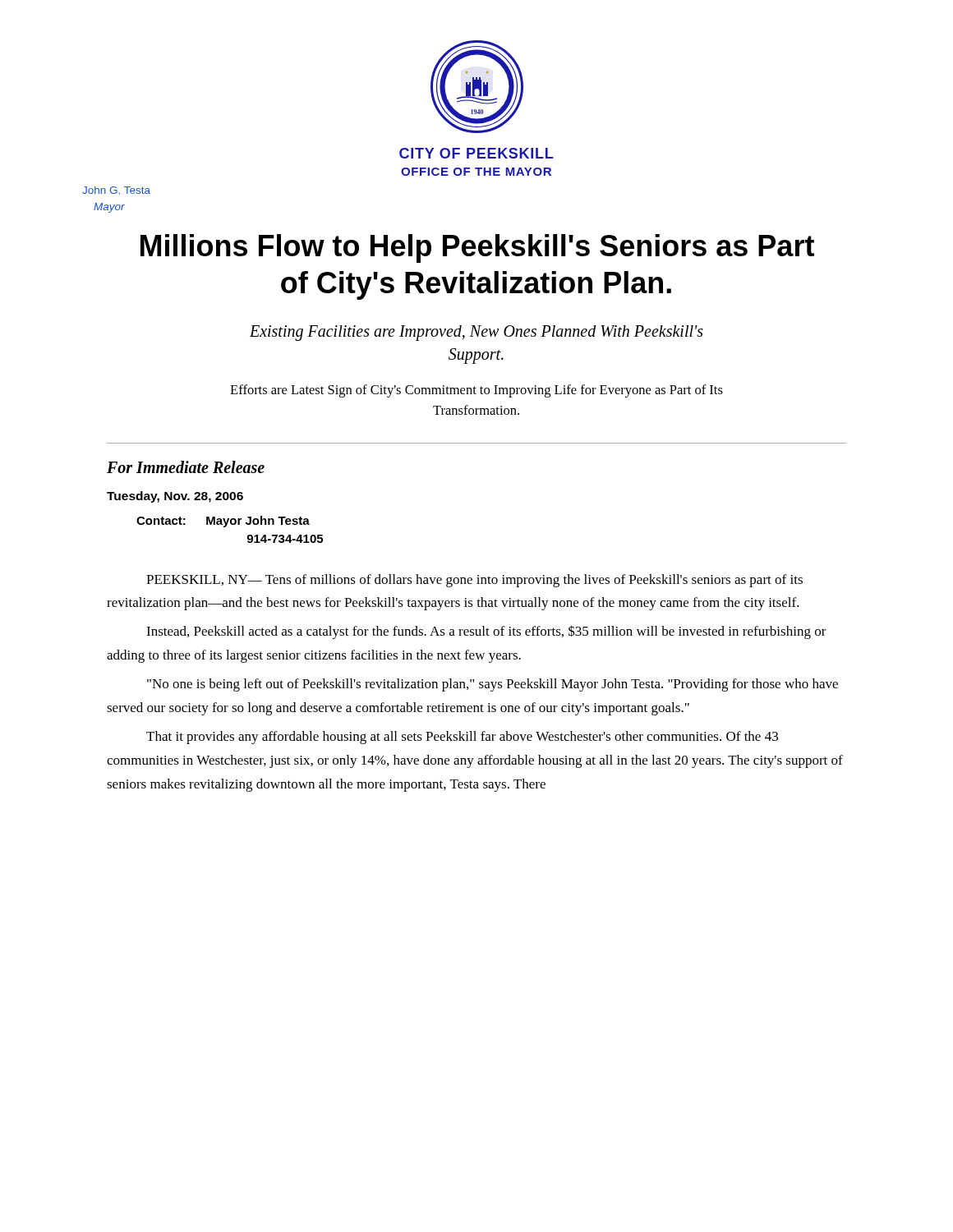The height and width of the screenshot is (1232, 953).
Task: Click on the text starting "For Immediate Release"
Action: pyautogui.click(x=186, y=467)
